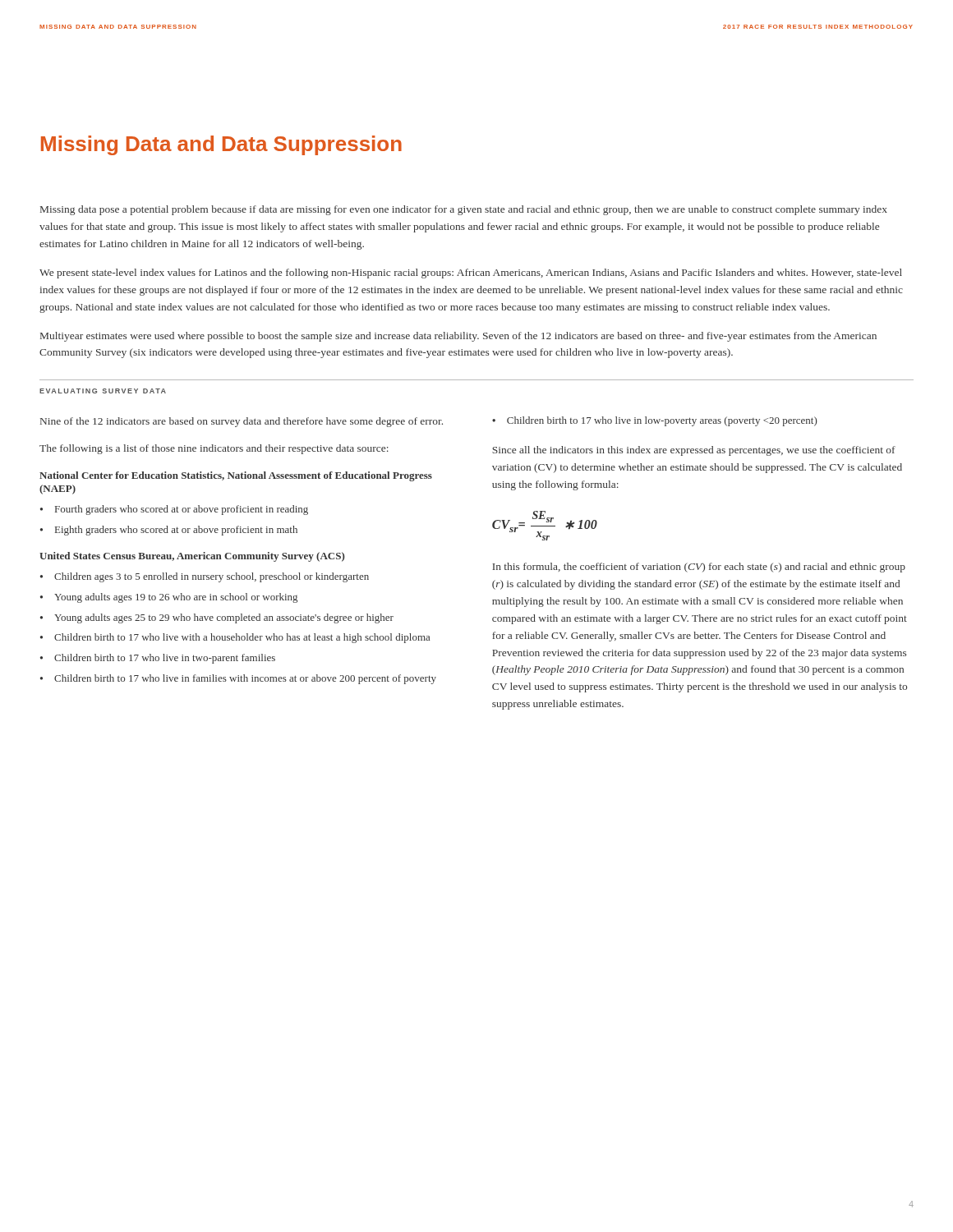
Task: Find the element starting "Fourth graders who scored at or"
Action: [181, 509]
